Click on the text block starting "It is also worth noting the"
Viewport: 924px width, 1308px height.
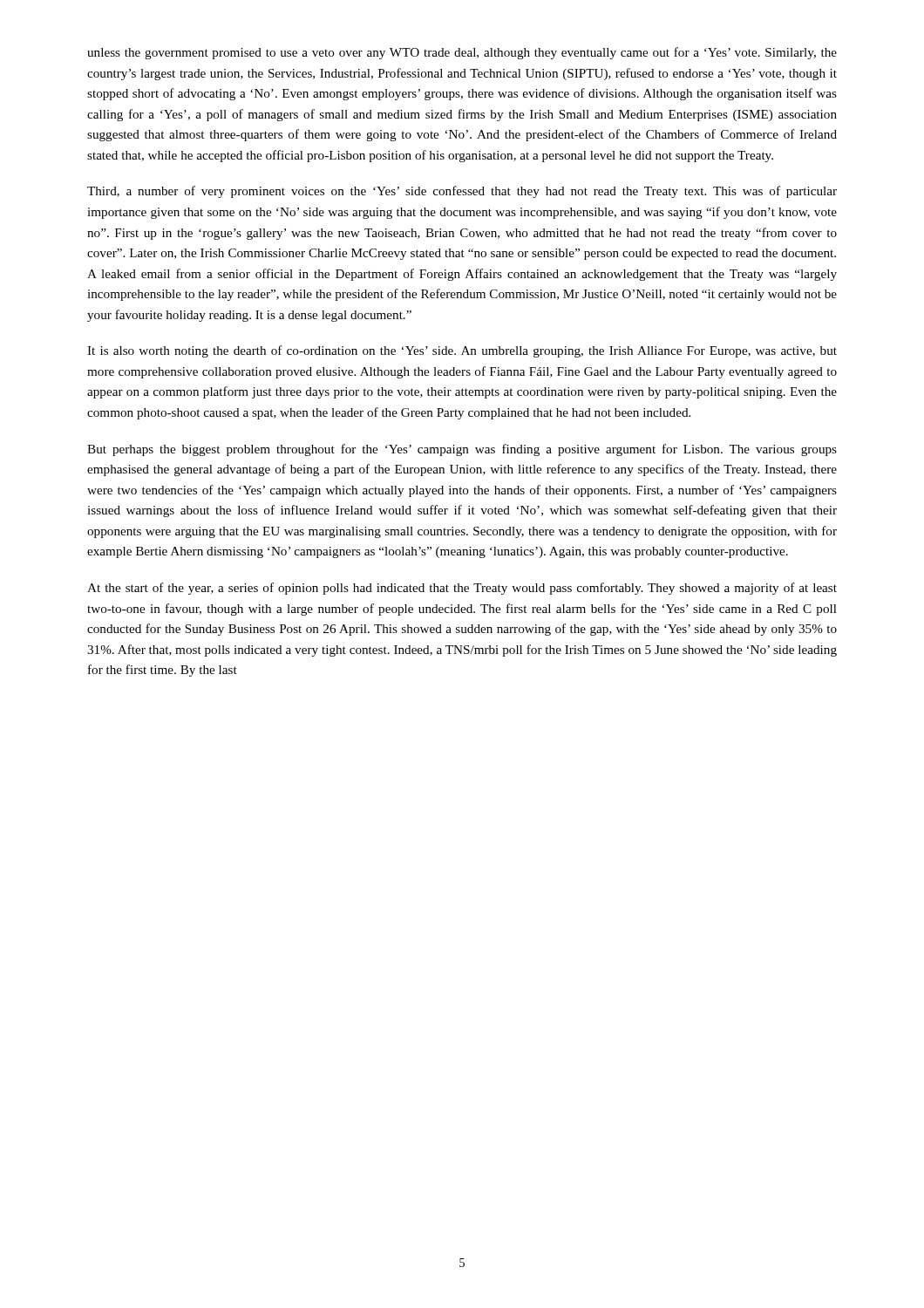click(x=462, y=381)
